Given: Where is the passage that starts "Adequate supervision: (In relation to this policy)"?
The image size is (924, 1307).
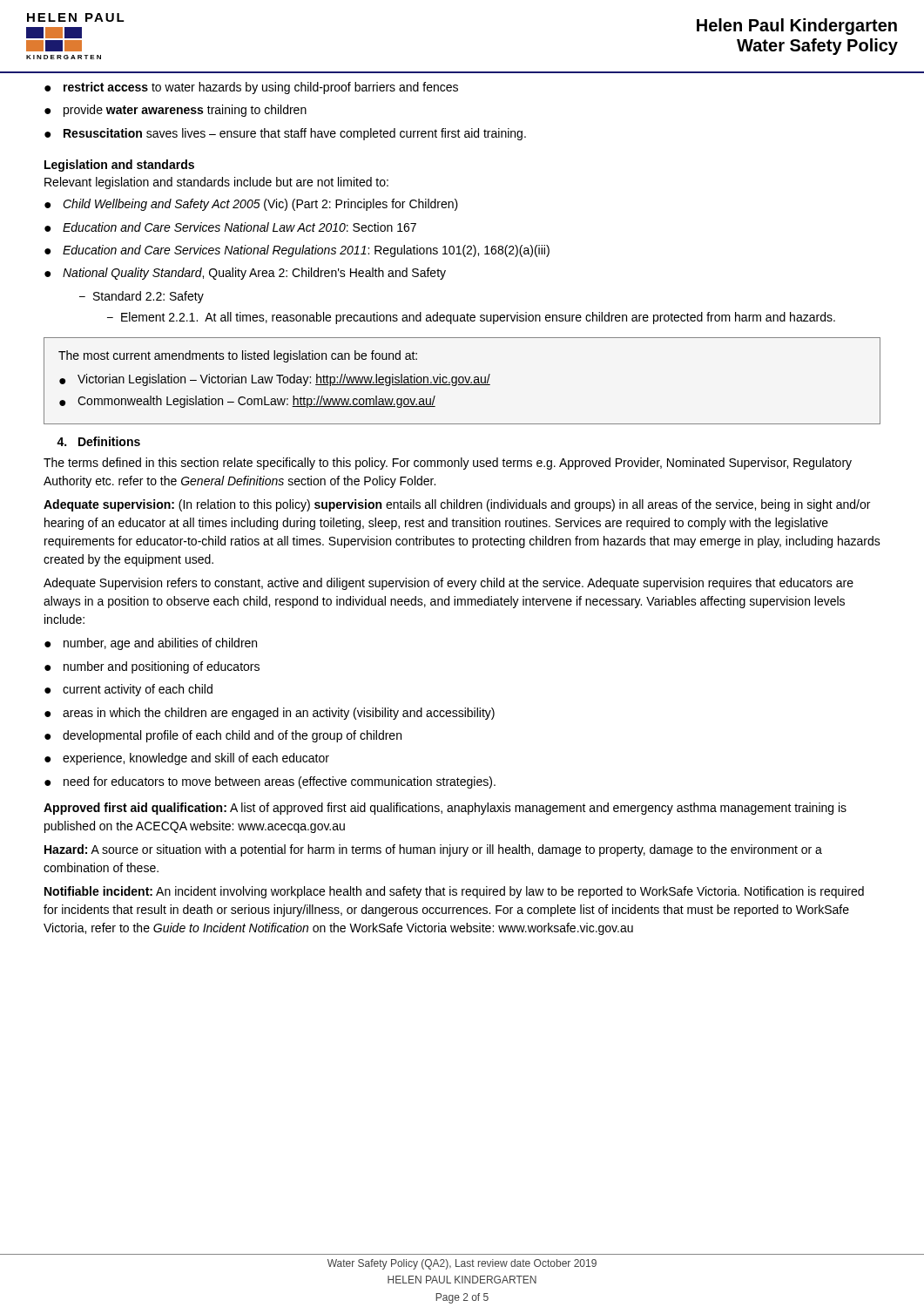Looking at the screenshot, I should coord(462,532).
